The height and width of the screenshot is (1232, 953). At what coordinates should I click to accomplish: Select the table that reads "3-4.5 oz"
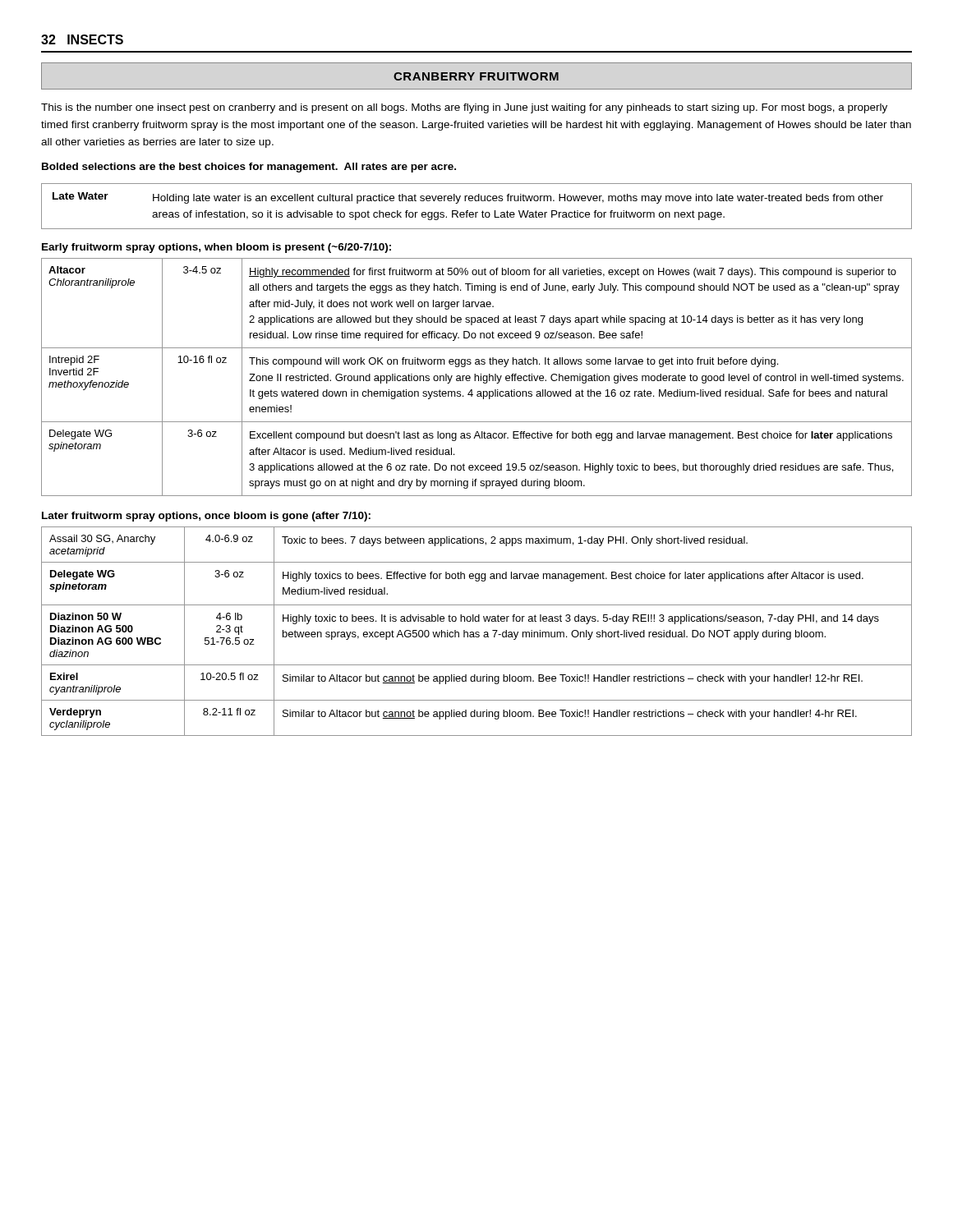[x=476, y=377]
